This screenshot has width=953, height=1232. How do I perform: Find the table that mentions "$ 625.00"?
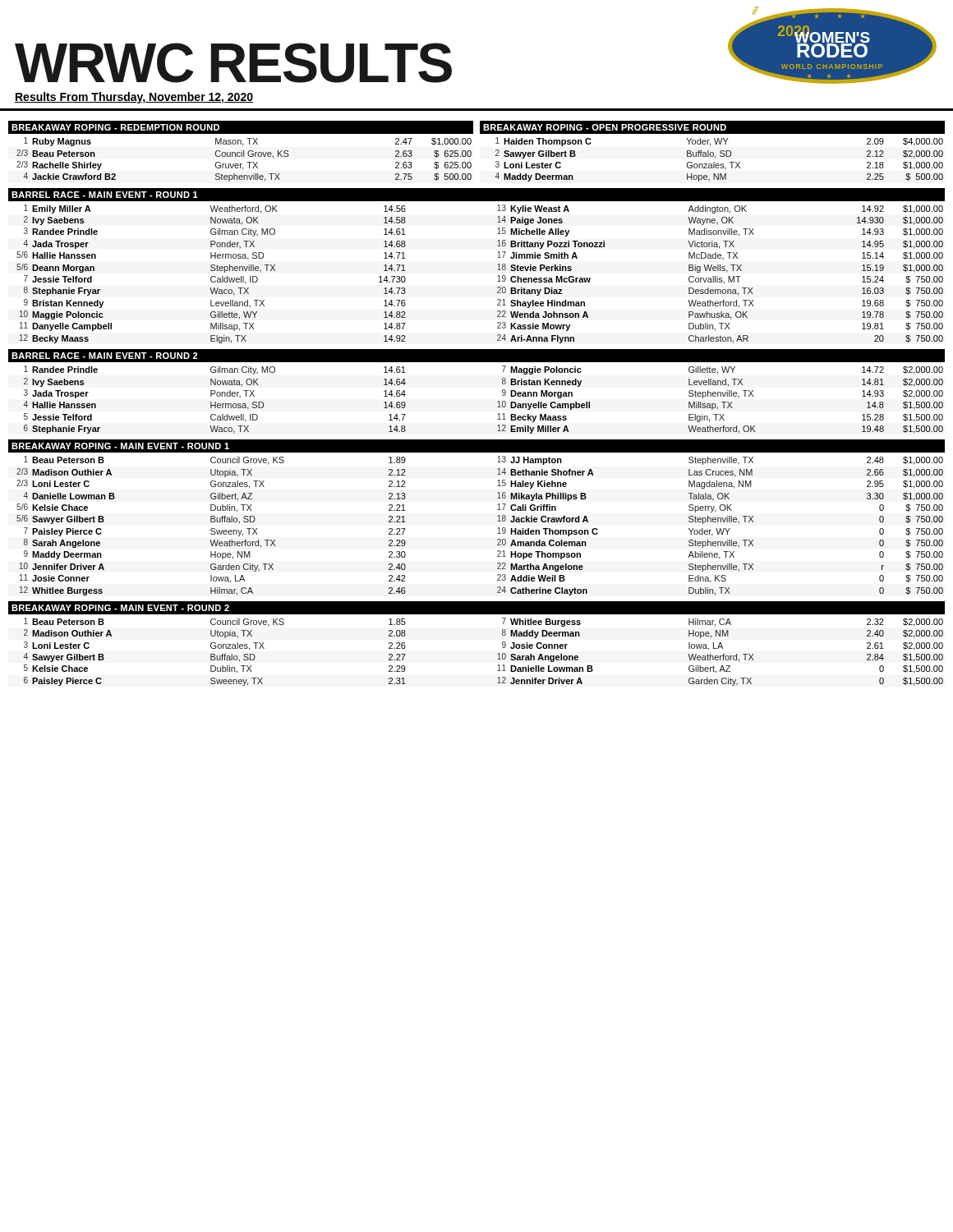pyautogui.click(x=241, y=159)
